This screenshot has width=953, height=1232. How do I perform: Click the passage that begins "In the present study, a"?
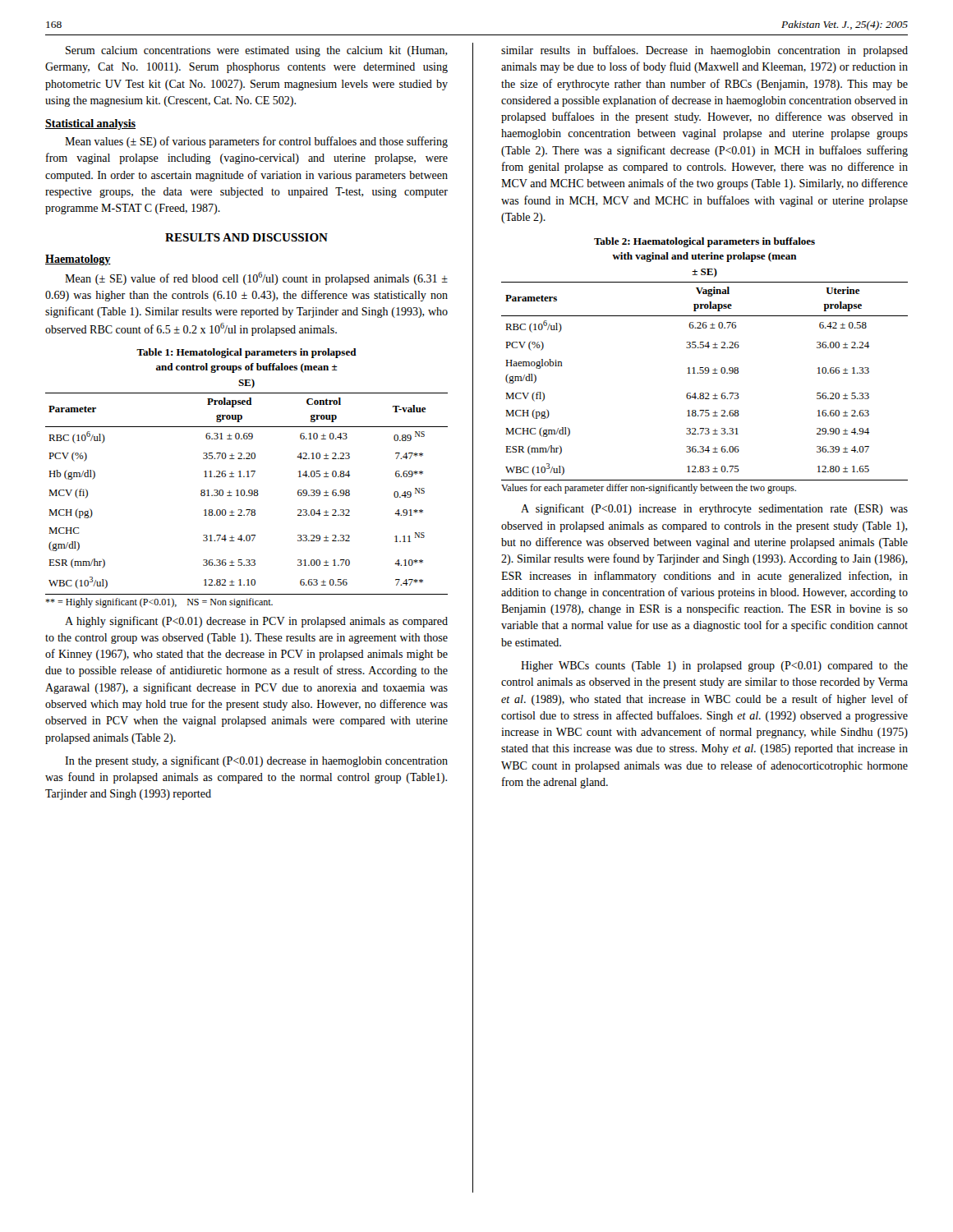pyautogui.click(x=246, y=778)
